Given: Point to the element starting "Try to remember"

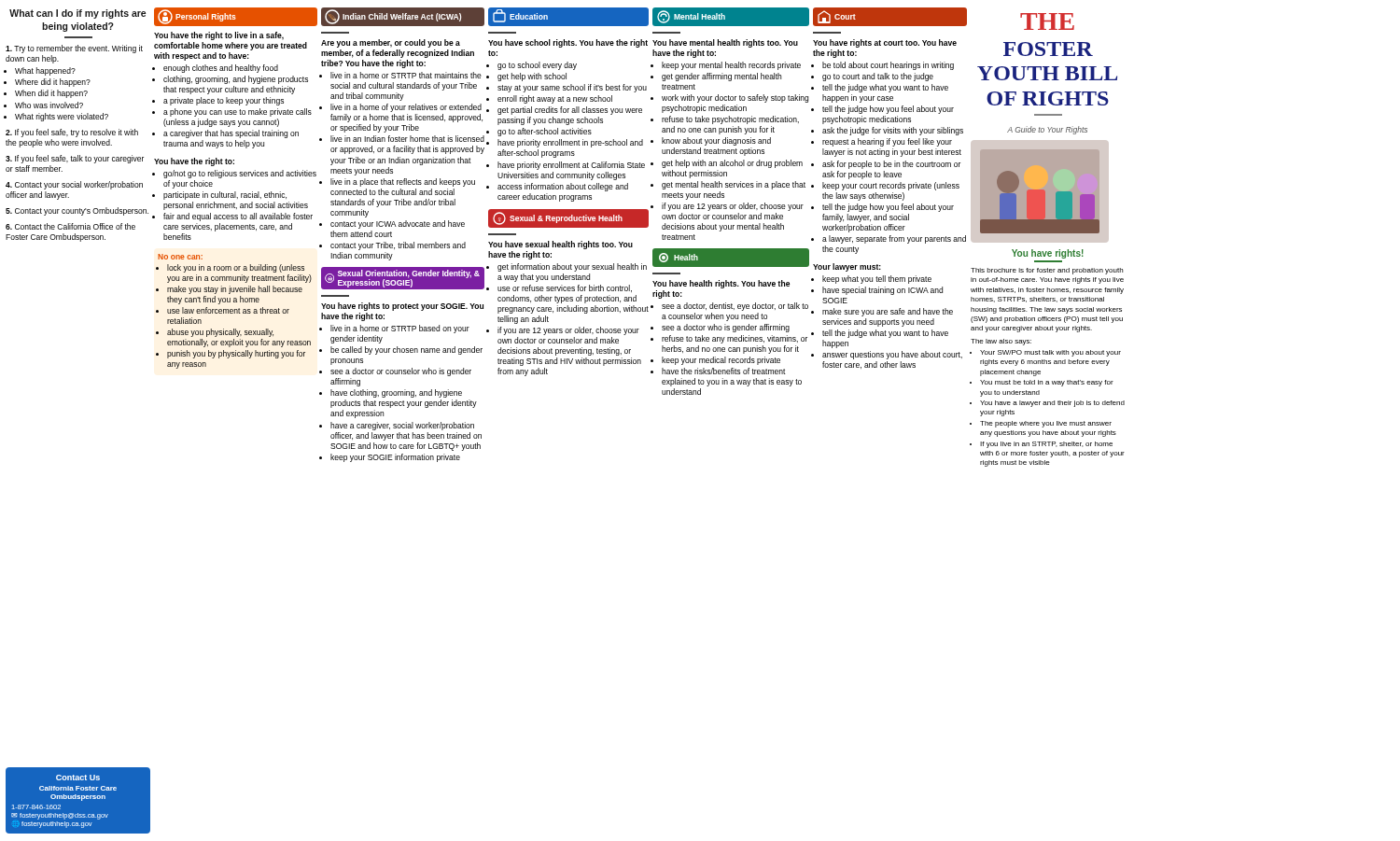Looking at the screenshot, I should click(78, 83).
